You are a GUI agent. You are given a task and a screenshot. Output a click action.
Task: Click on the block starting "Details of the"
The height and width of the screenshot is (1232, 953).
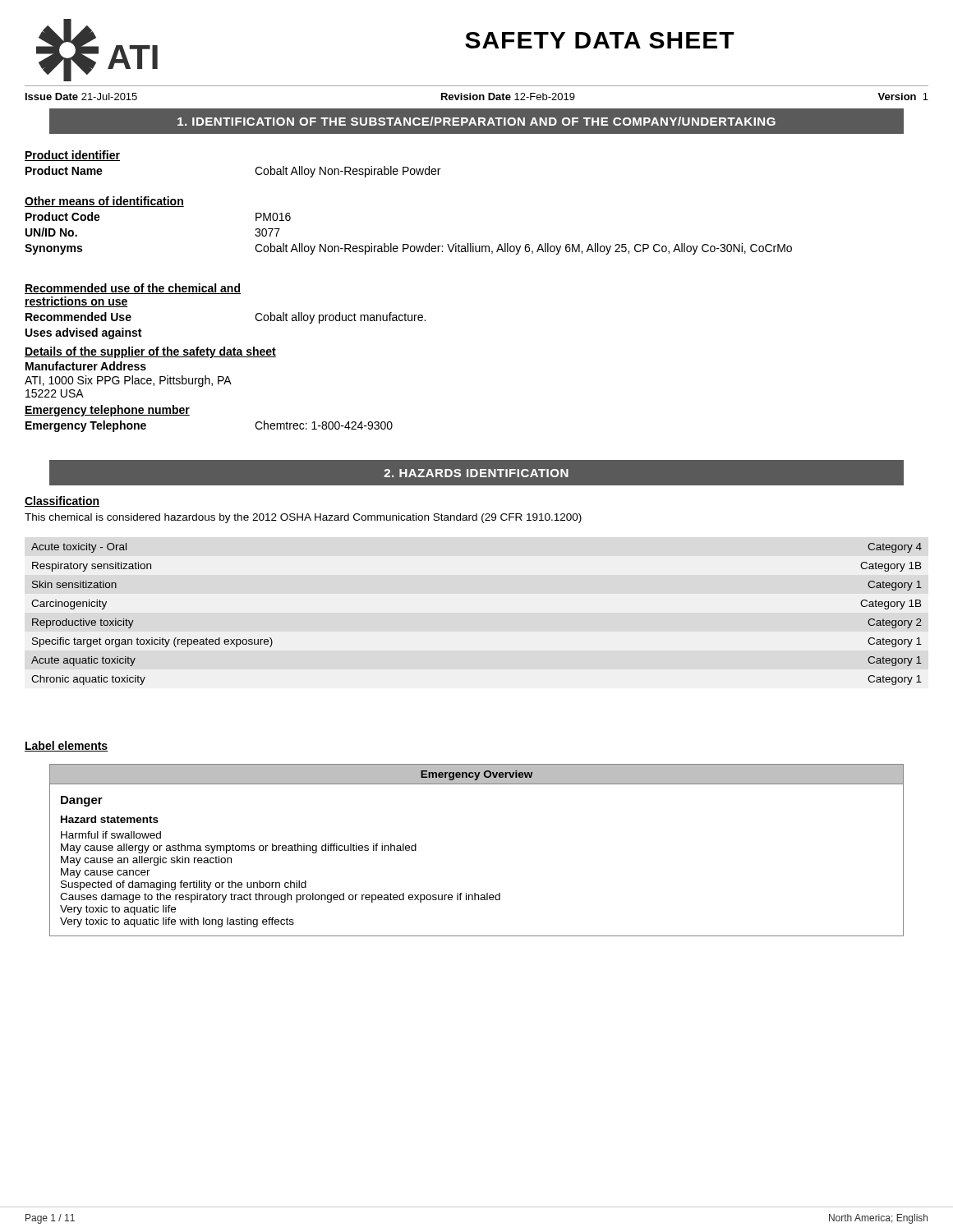click(x=150, y=352)
